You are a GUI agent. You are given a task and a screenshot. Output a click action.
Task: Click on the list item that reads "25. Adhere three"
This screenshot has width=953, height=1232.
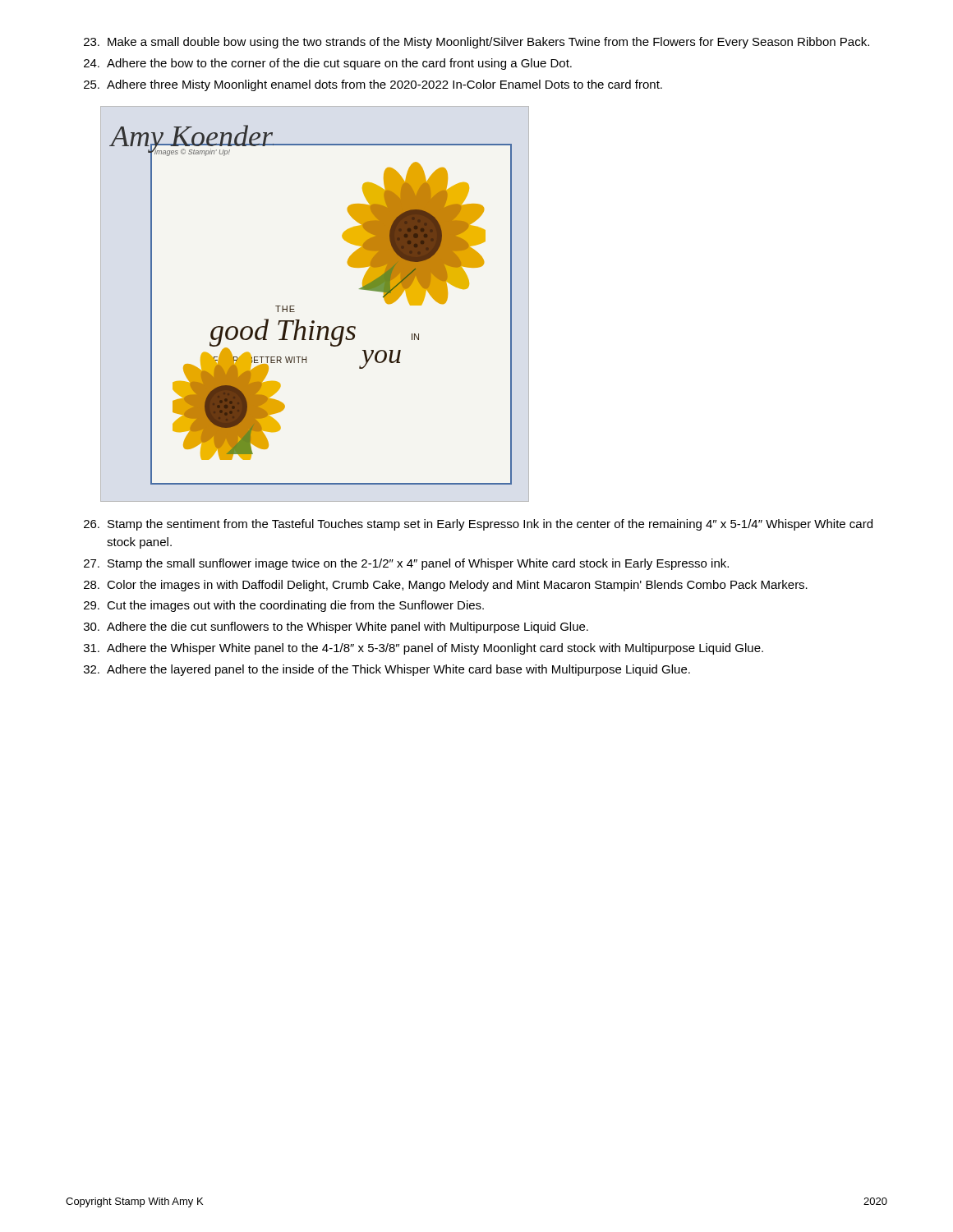click(x=476, y=84)
